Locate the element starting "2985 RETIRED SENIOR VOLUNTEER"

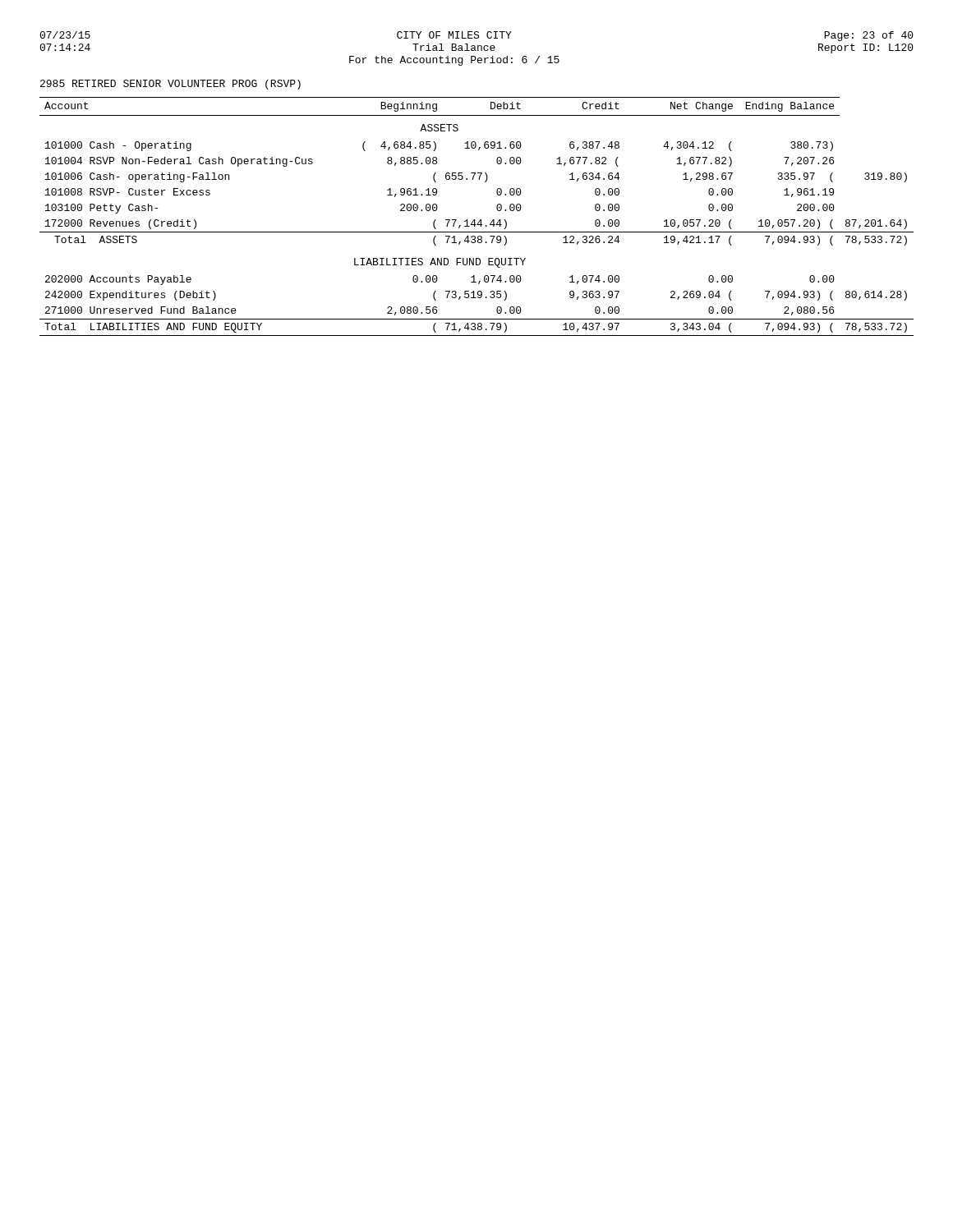[171, 84]
